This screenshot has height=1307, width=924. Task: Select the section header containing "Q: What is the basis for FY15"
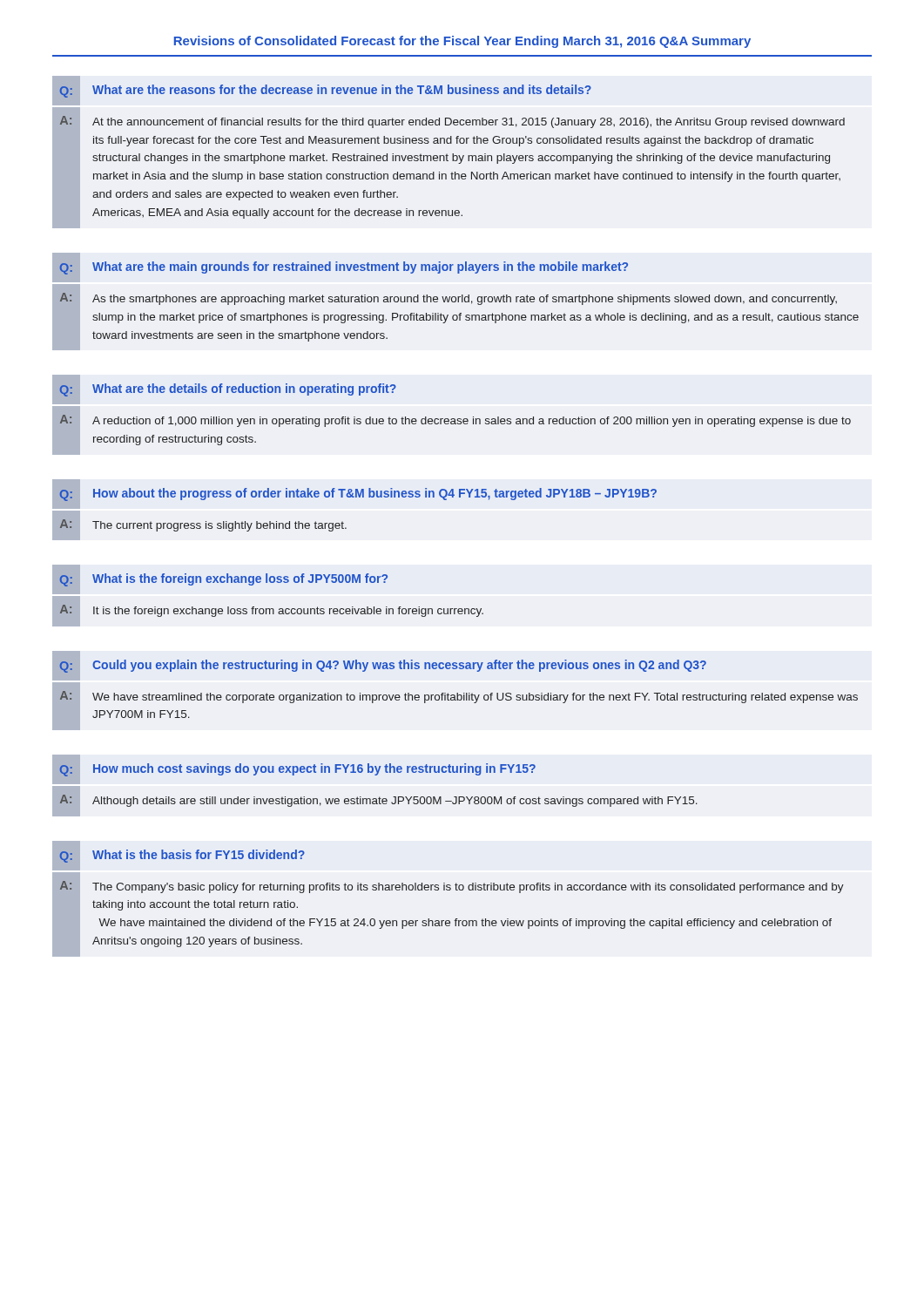(x=179, y=856)
